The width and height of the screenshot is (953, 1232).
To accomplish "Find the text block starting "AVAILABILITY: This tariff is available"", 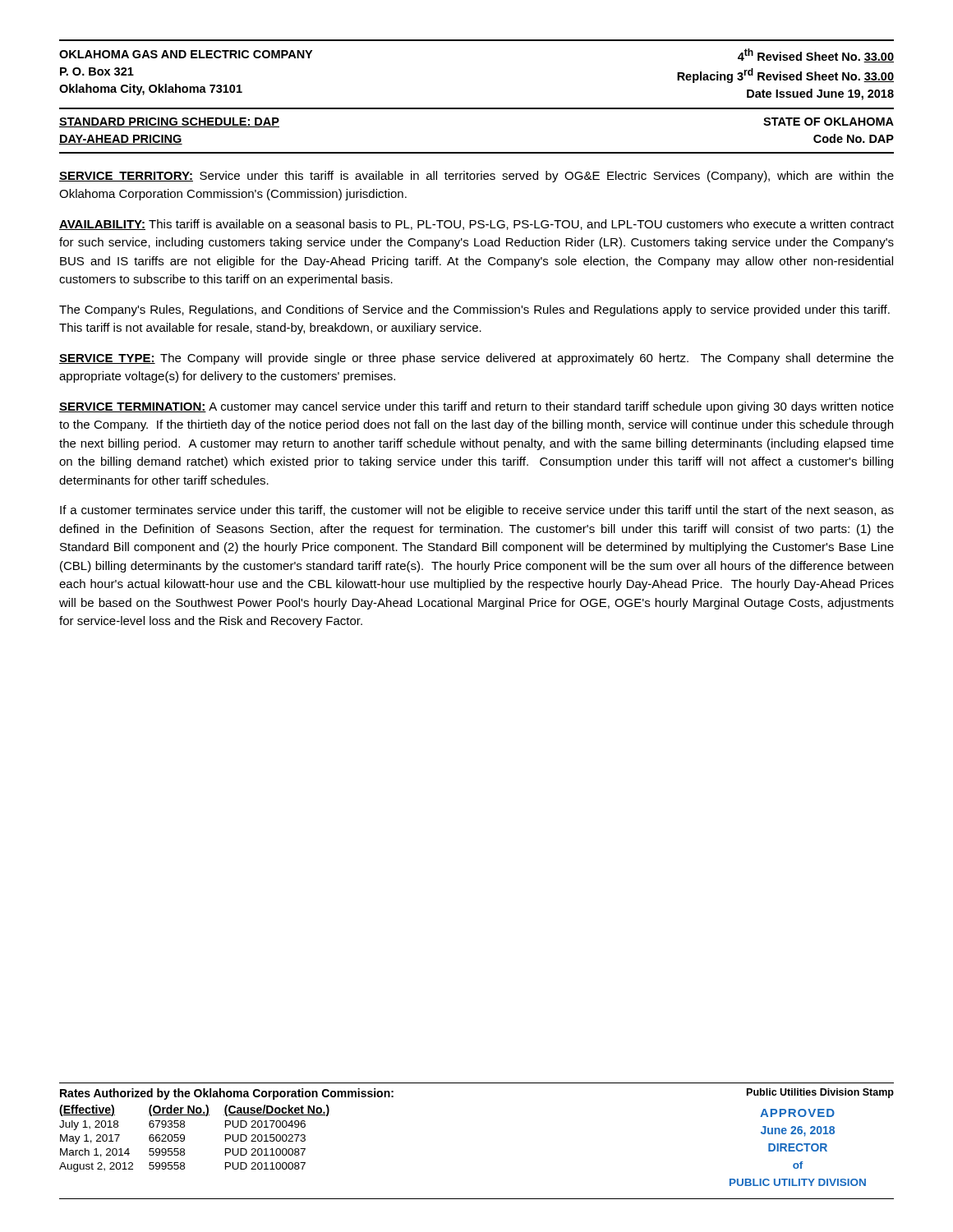I will click(476, 251).
